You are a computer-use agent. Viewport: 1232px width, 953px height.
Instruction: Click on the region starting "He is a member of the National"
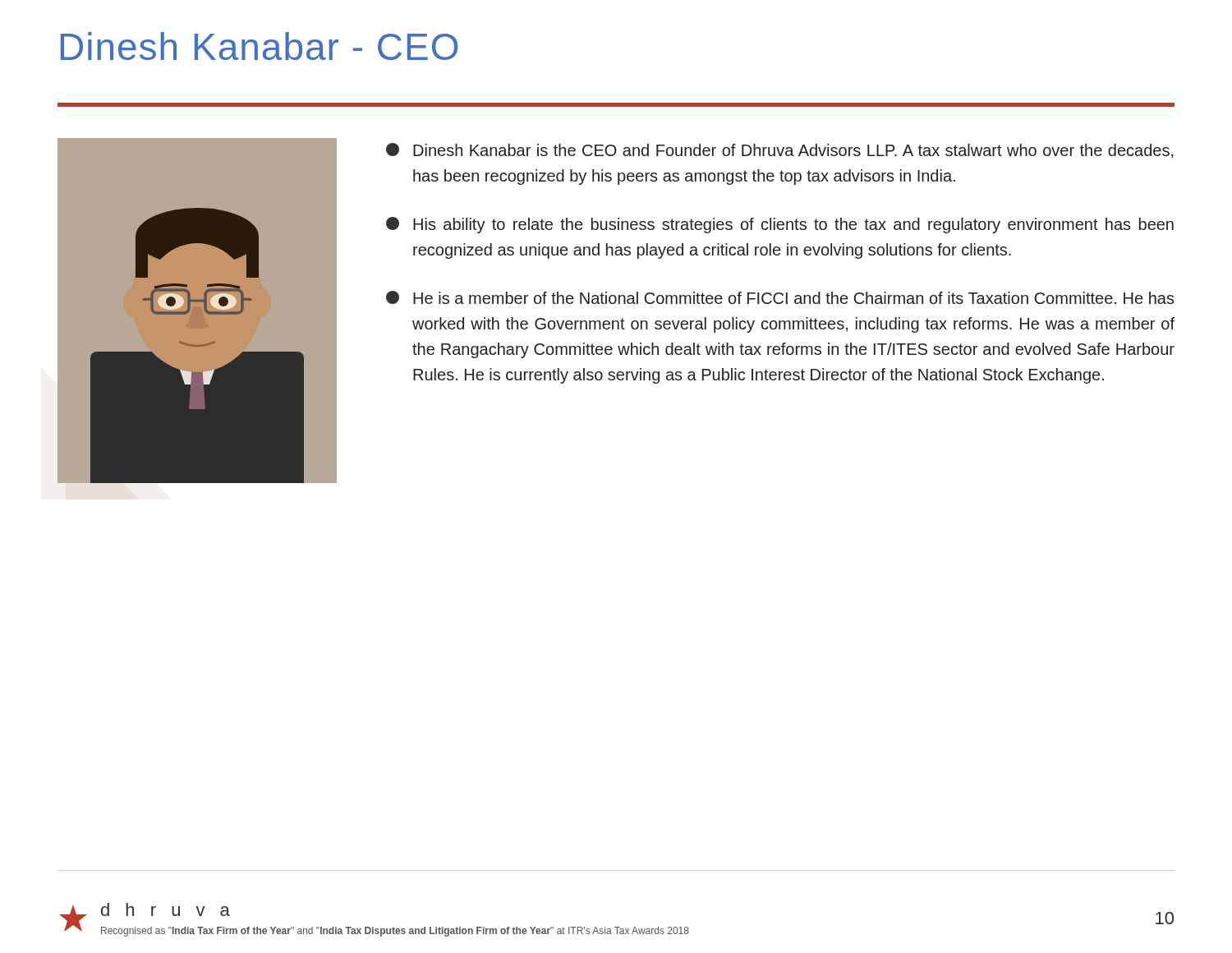[780, 337]
